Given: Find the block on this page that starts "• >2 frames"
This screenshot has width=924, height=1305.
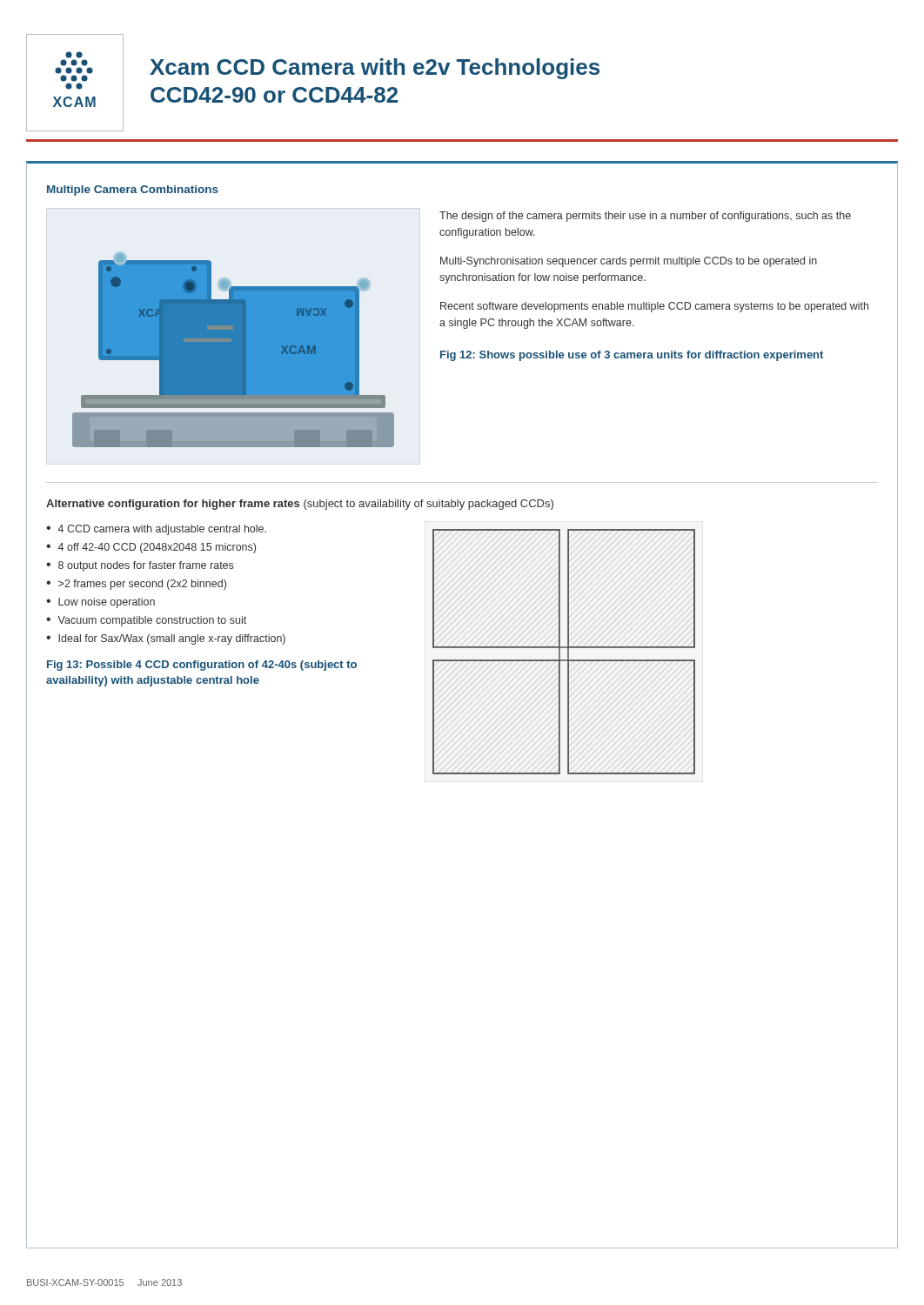Looking at the screenshot, I should 137,582.
